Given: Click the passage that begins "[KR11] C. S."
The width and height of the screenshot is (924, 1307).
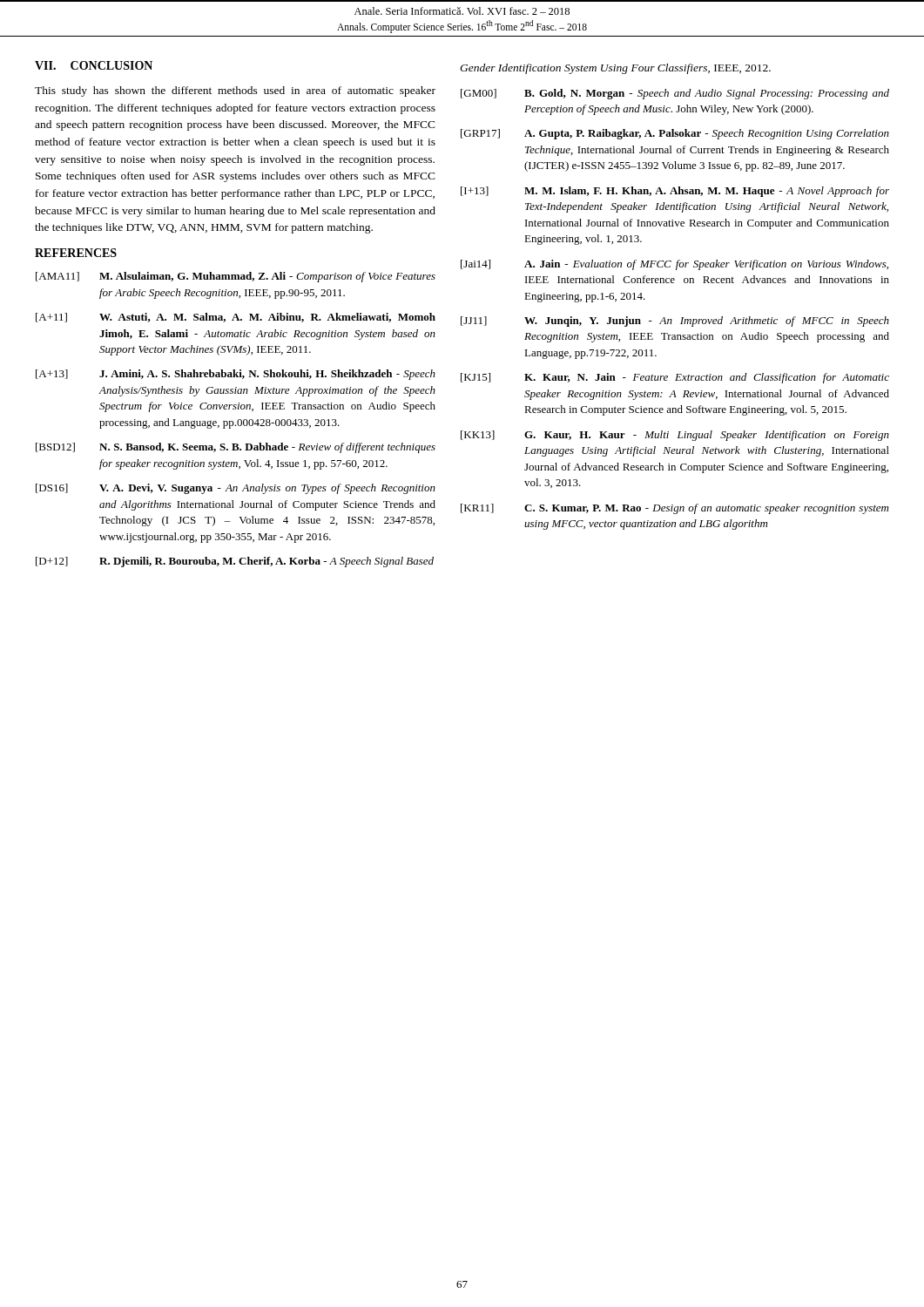Looking at the screenshot, I should coord(674,516).
